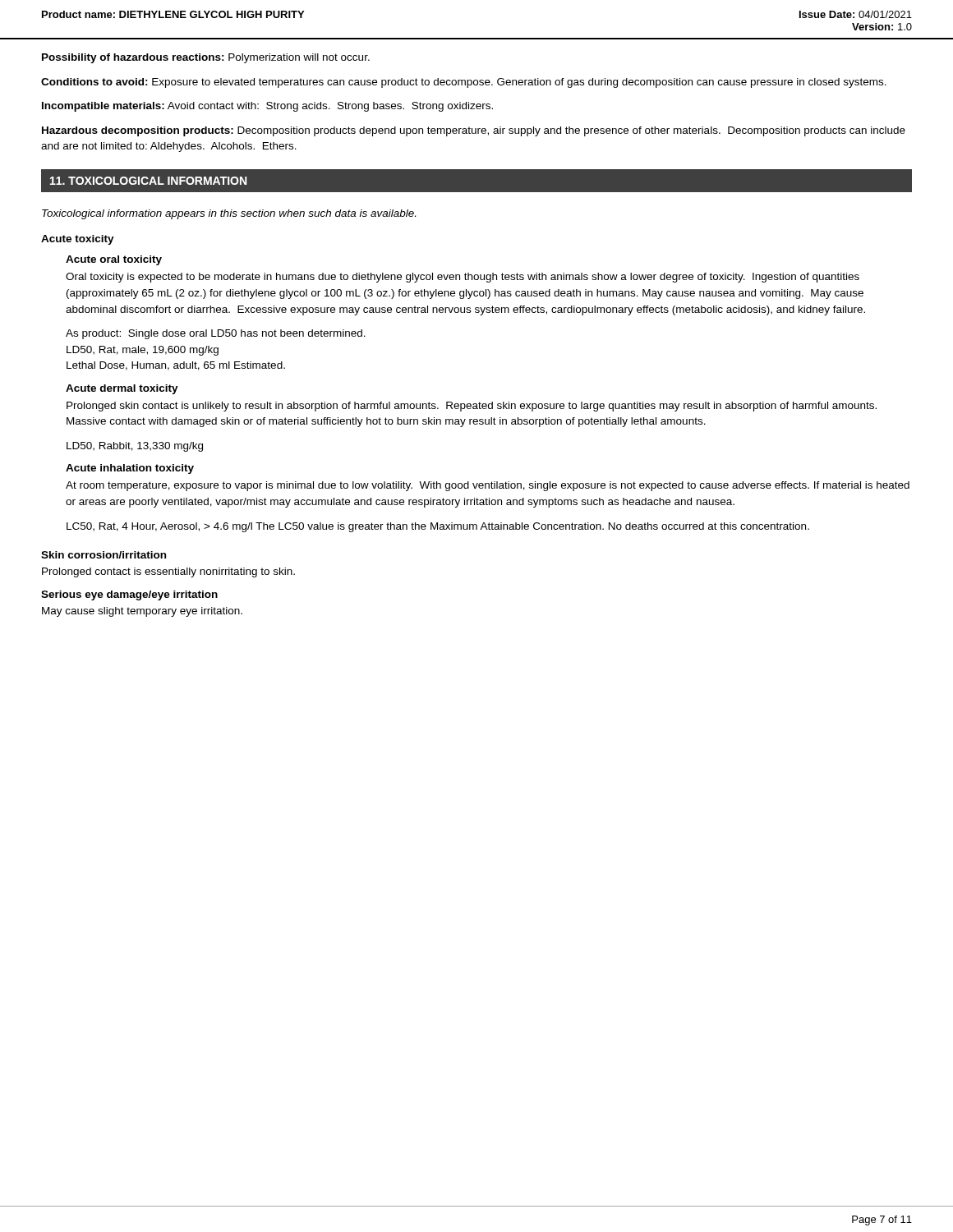The height and width of the screenshot is (1232, 953).
Task: Navigate to the block starting "Incompatible materials: Avoid contact with:"
Action: pyautogui.click(x=268, y=106)
